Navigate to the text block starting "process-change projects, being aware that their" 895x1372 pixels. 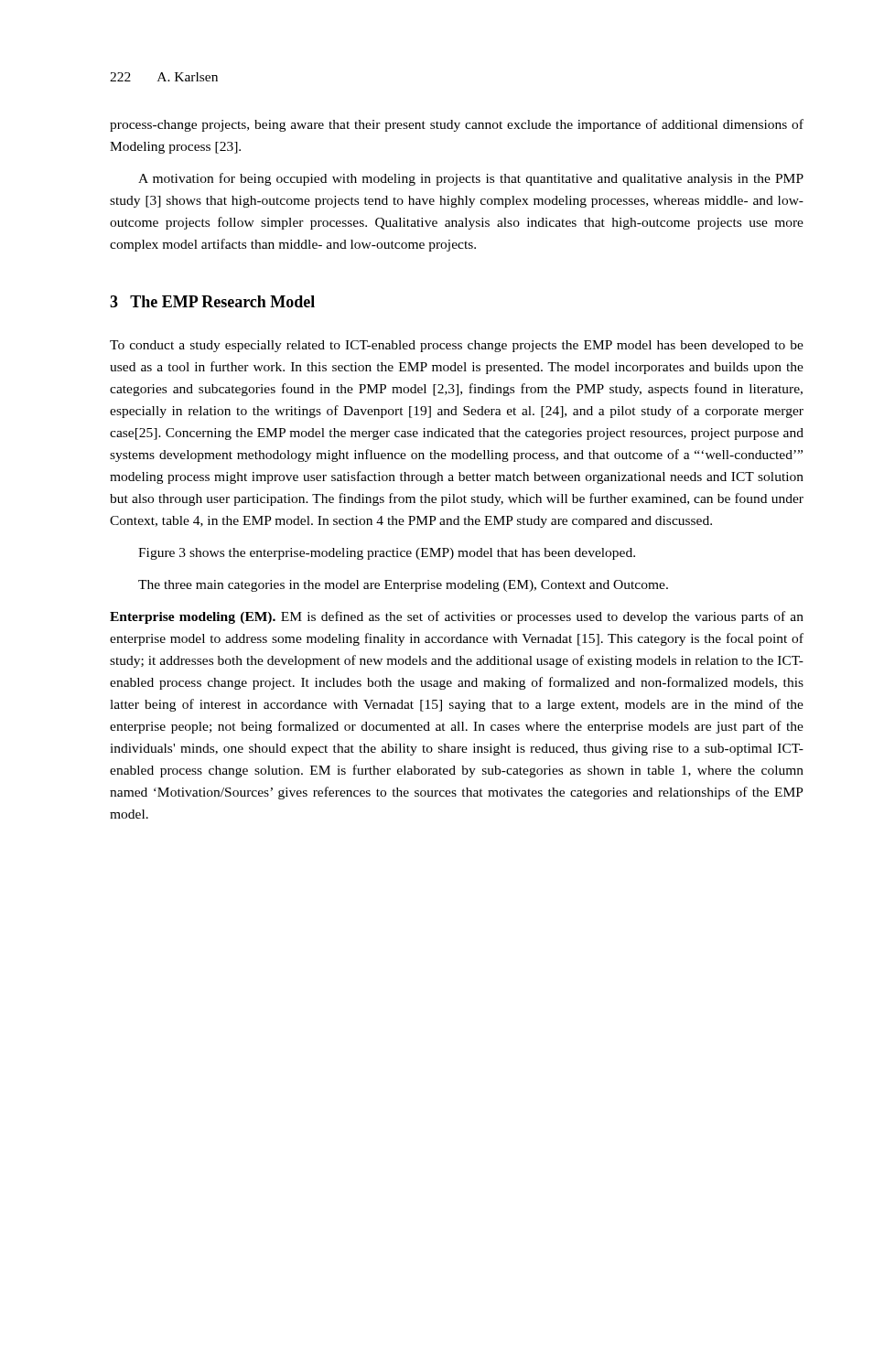pos(457,135)
